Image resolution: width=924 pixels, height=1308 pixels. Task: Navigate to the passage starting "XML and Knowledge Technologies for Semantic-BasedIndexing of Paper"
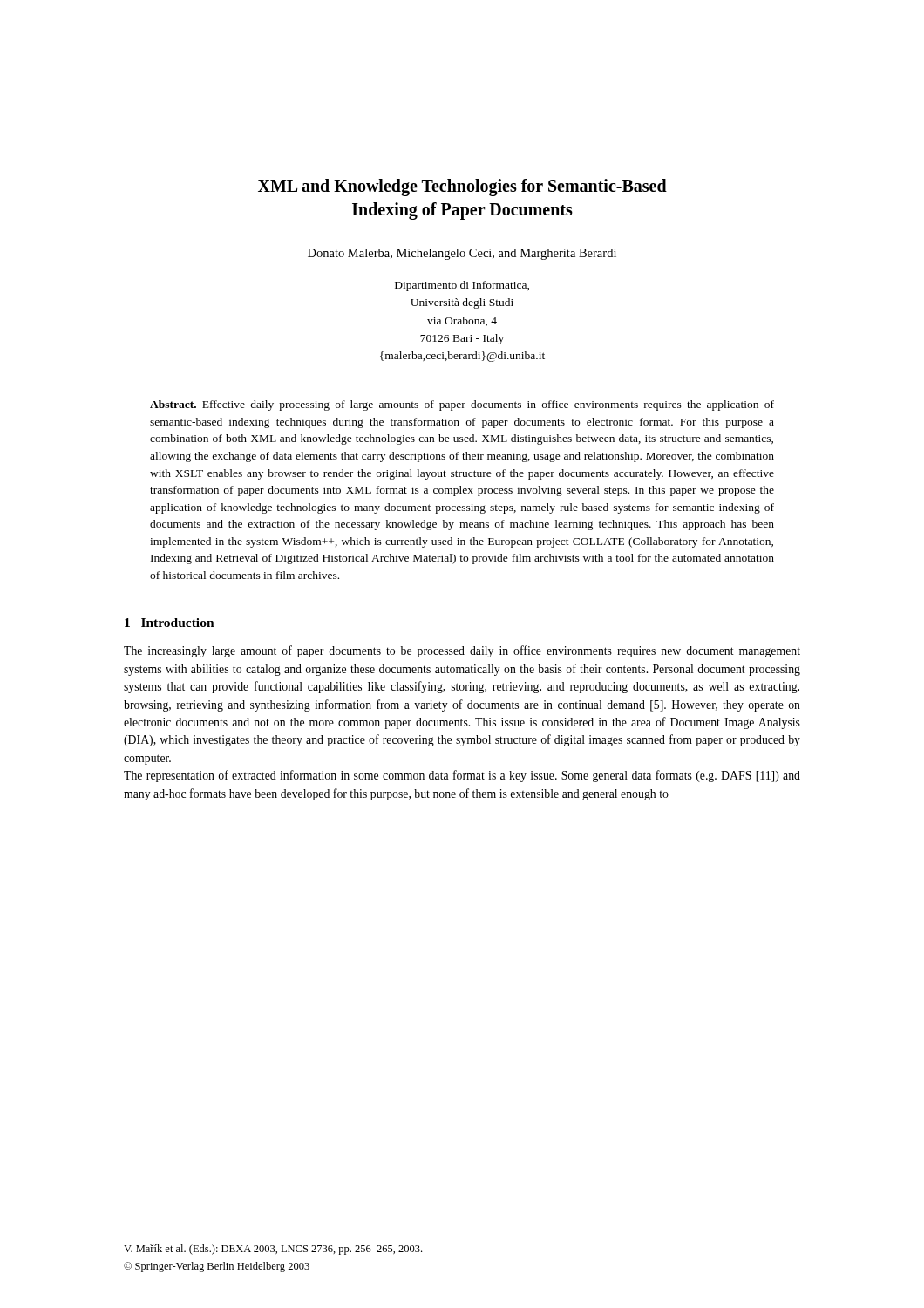(x=462, y=198)
